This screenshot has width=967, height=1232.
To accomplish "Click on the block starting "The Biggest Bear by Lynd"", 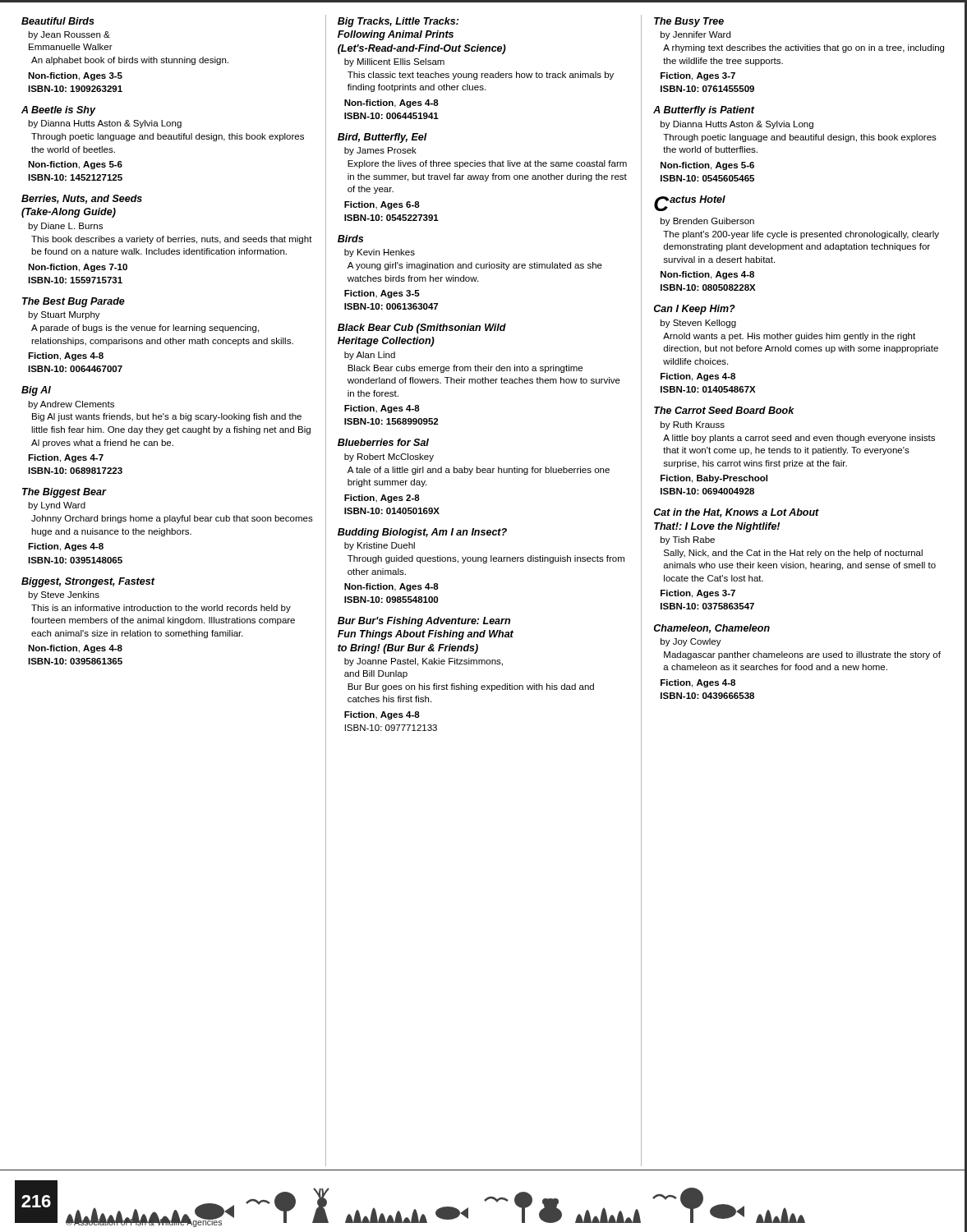I will (x=167, y=526).
